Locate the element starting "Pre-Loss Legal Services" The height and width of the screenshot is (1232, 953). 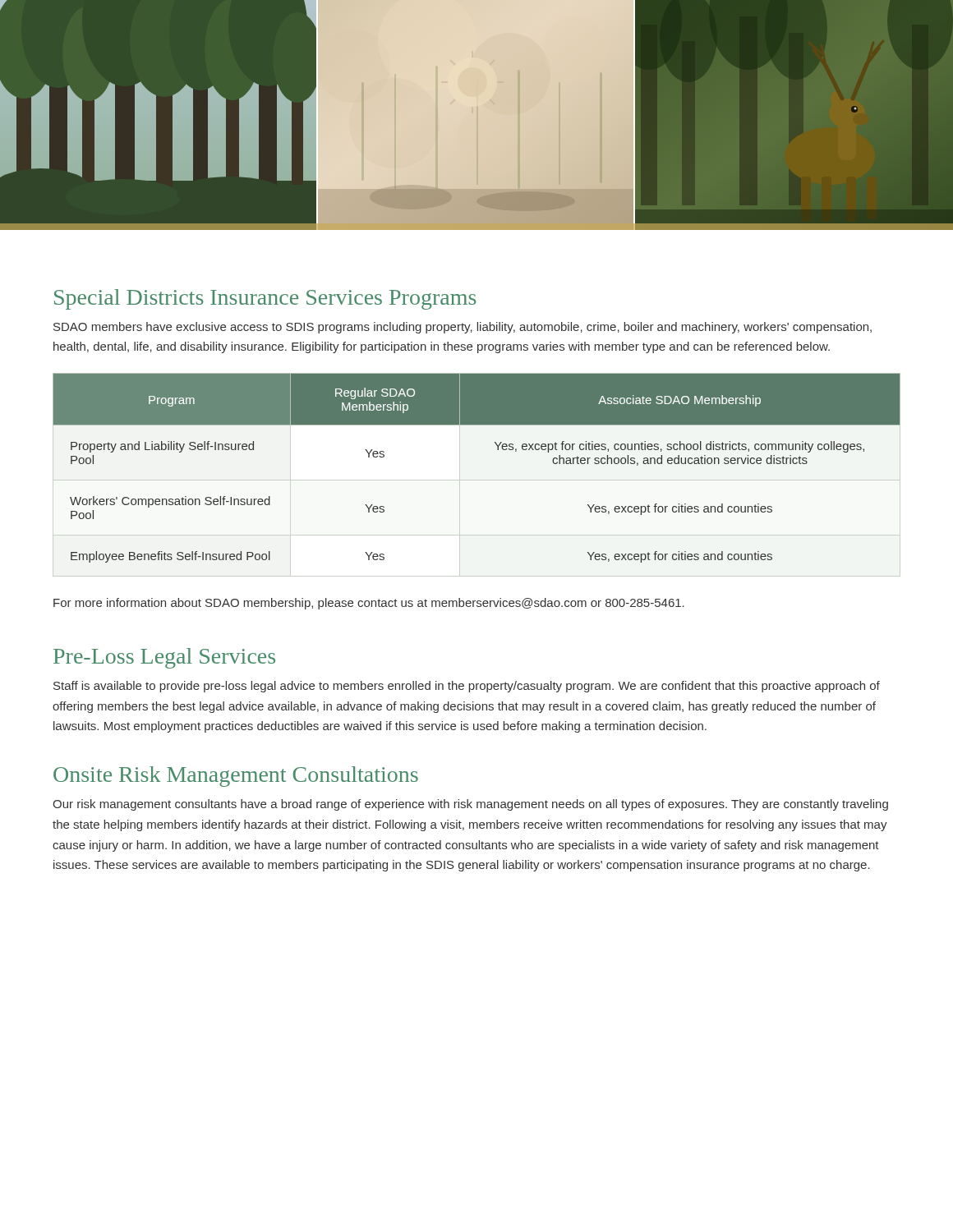pyautogui.click(x=164, y=656)
